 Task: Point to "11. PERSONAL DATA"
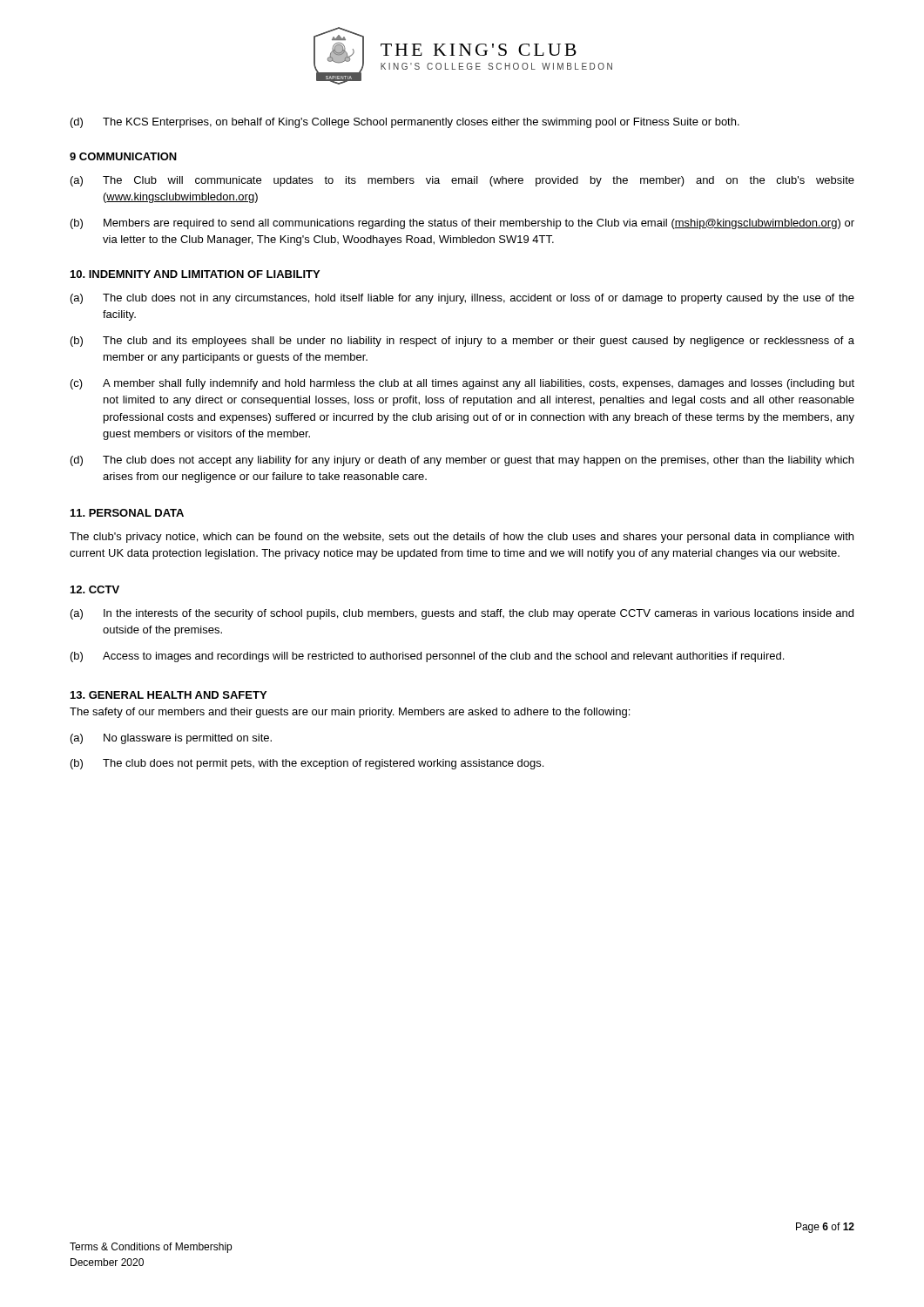(x=127, y=512)
